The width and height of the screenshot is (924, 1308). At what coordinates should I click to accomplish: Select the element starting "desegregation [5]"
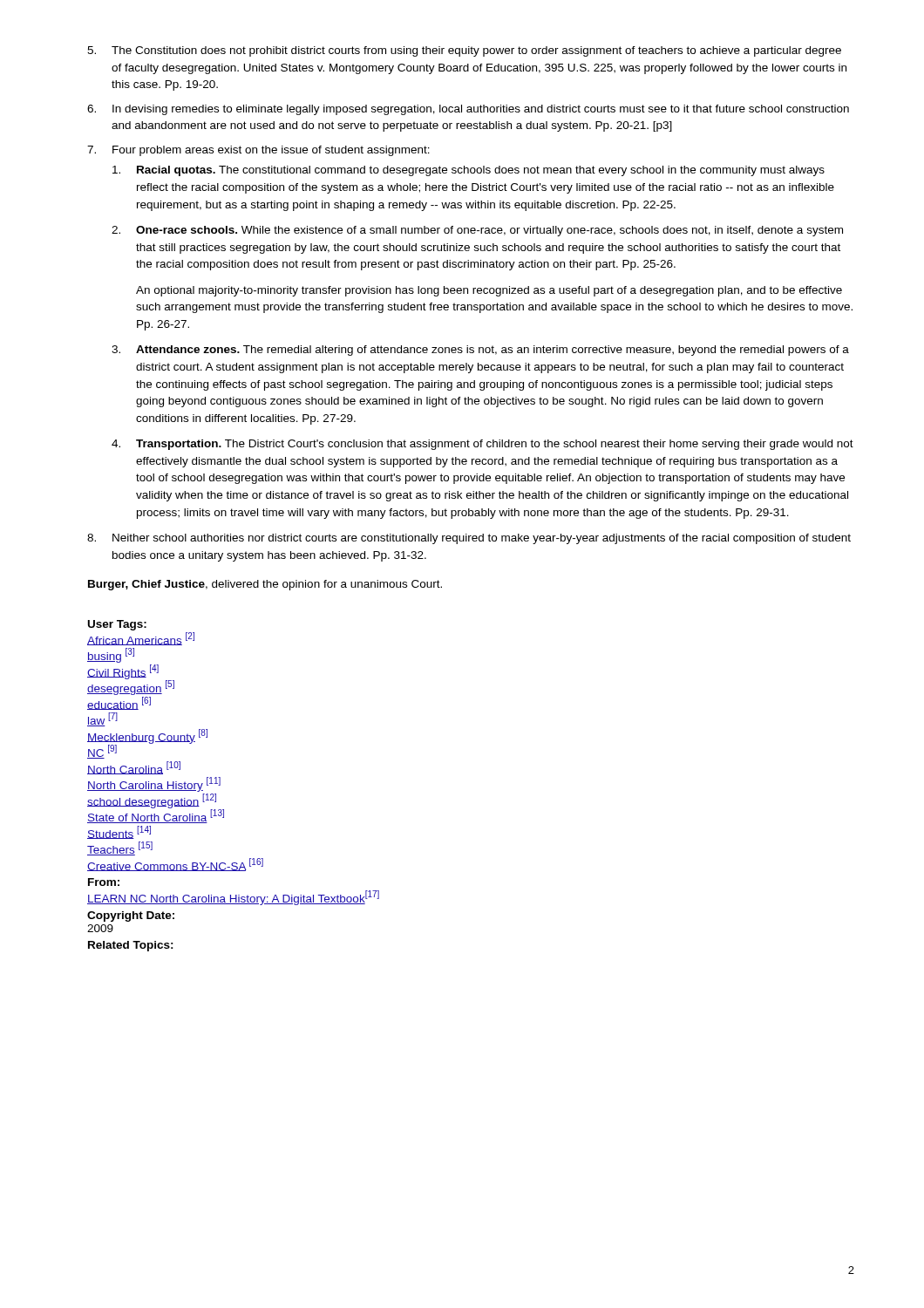click(x=131, y=687)
